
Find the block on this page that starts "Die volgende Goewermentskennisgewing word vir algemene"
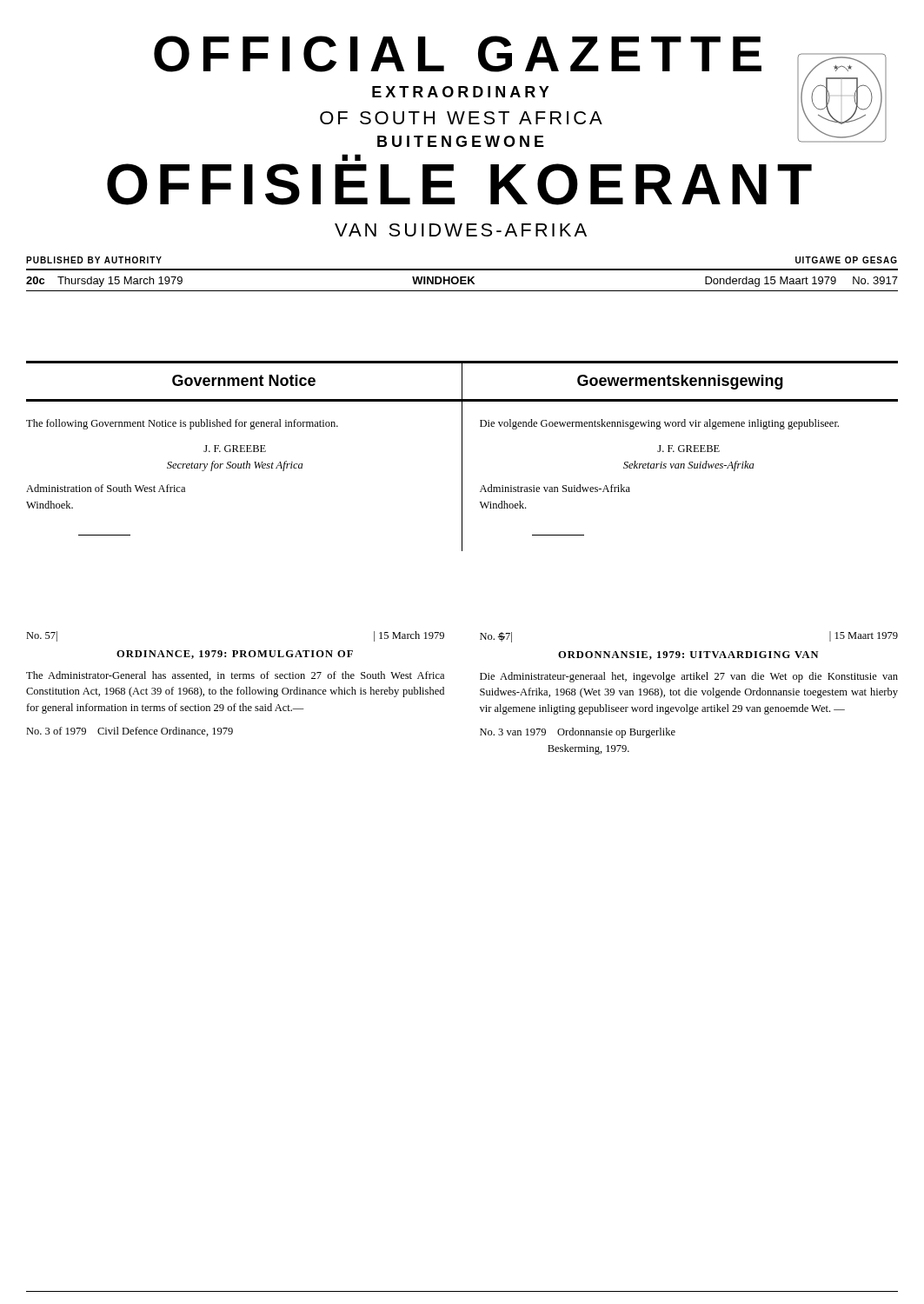660,424
